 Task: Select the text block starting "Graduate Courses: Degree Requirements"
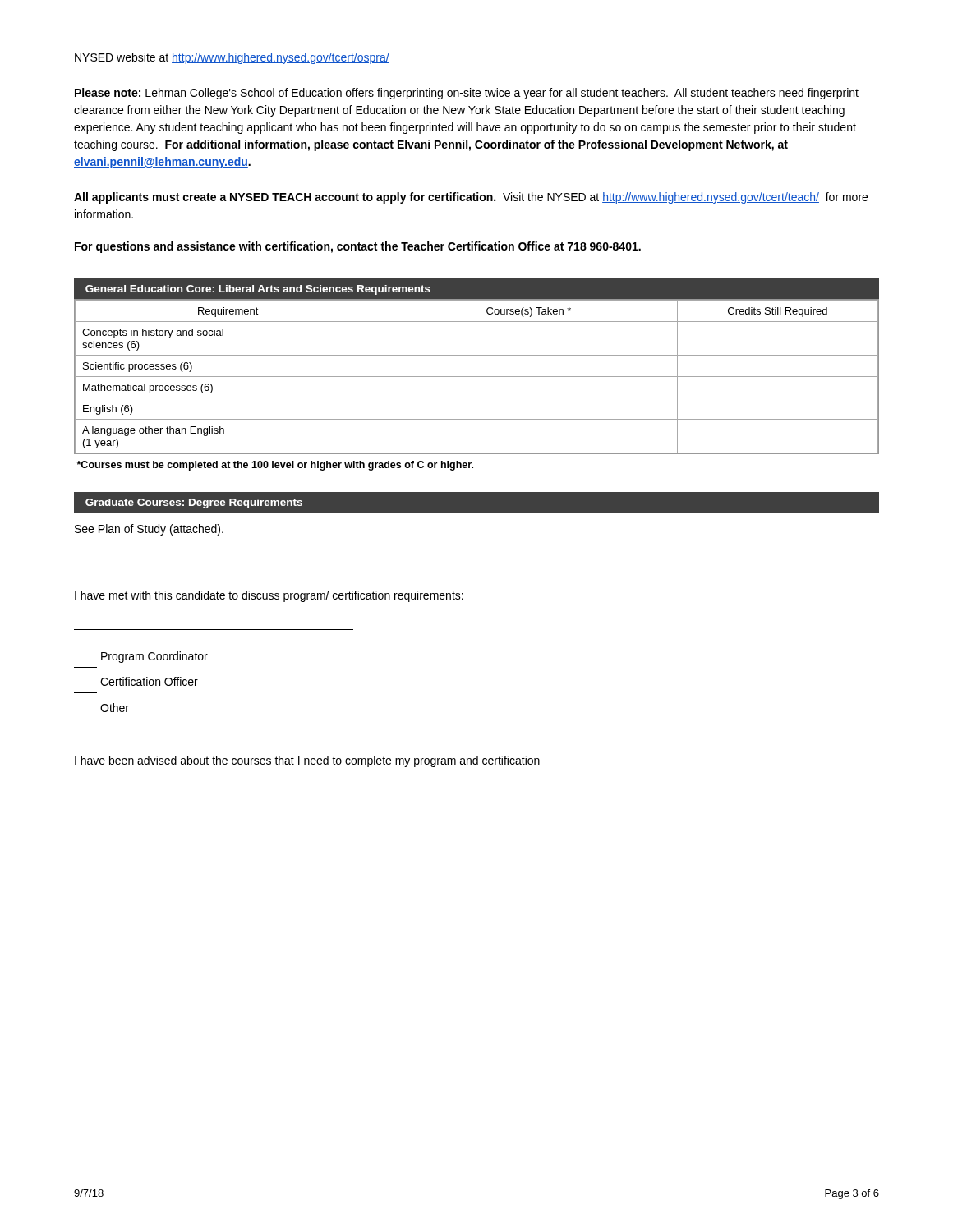point(193,502)
